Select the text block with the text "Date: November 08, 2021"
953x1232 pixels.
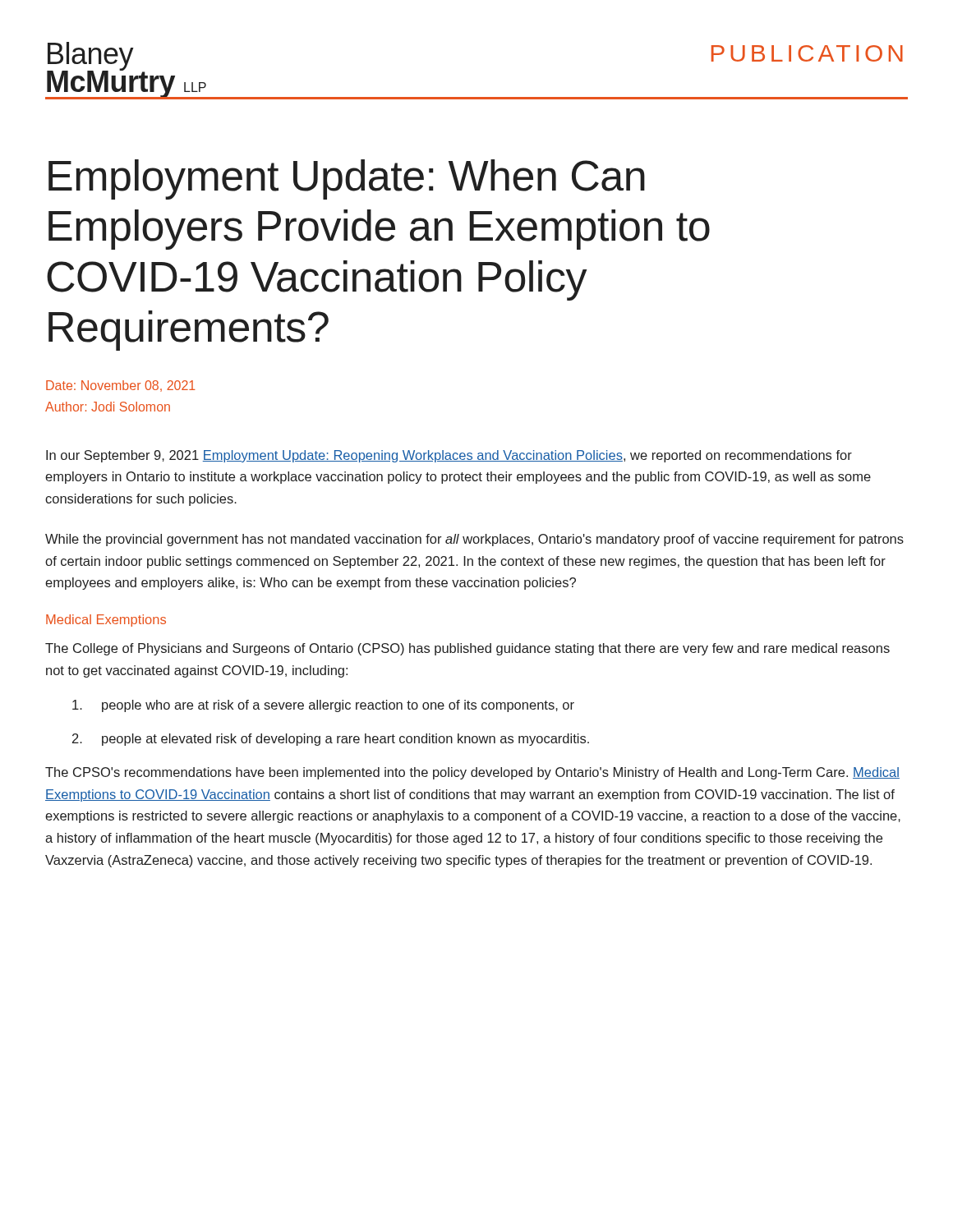(121, 386)
